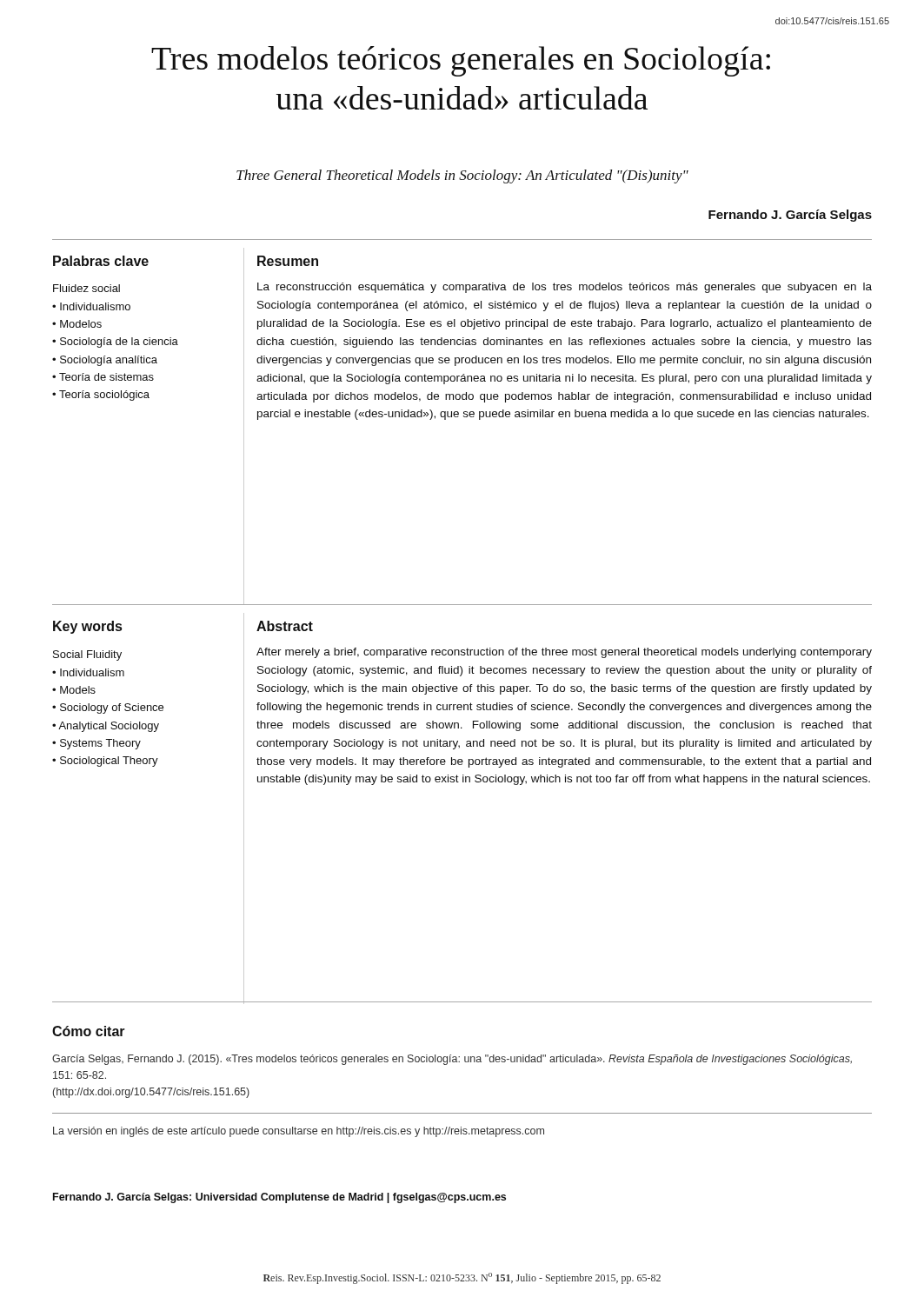Locate the block starting "Fernando J. García Selgas: Universidad Complutense de"

click(x=279, y=1197)
